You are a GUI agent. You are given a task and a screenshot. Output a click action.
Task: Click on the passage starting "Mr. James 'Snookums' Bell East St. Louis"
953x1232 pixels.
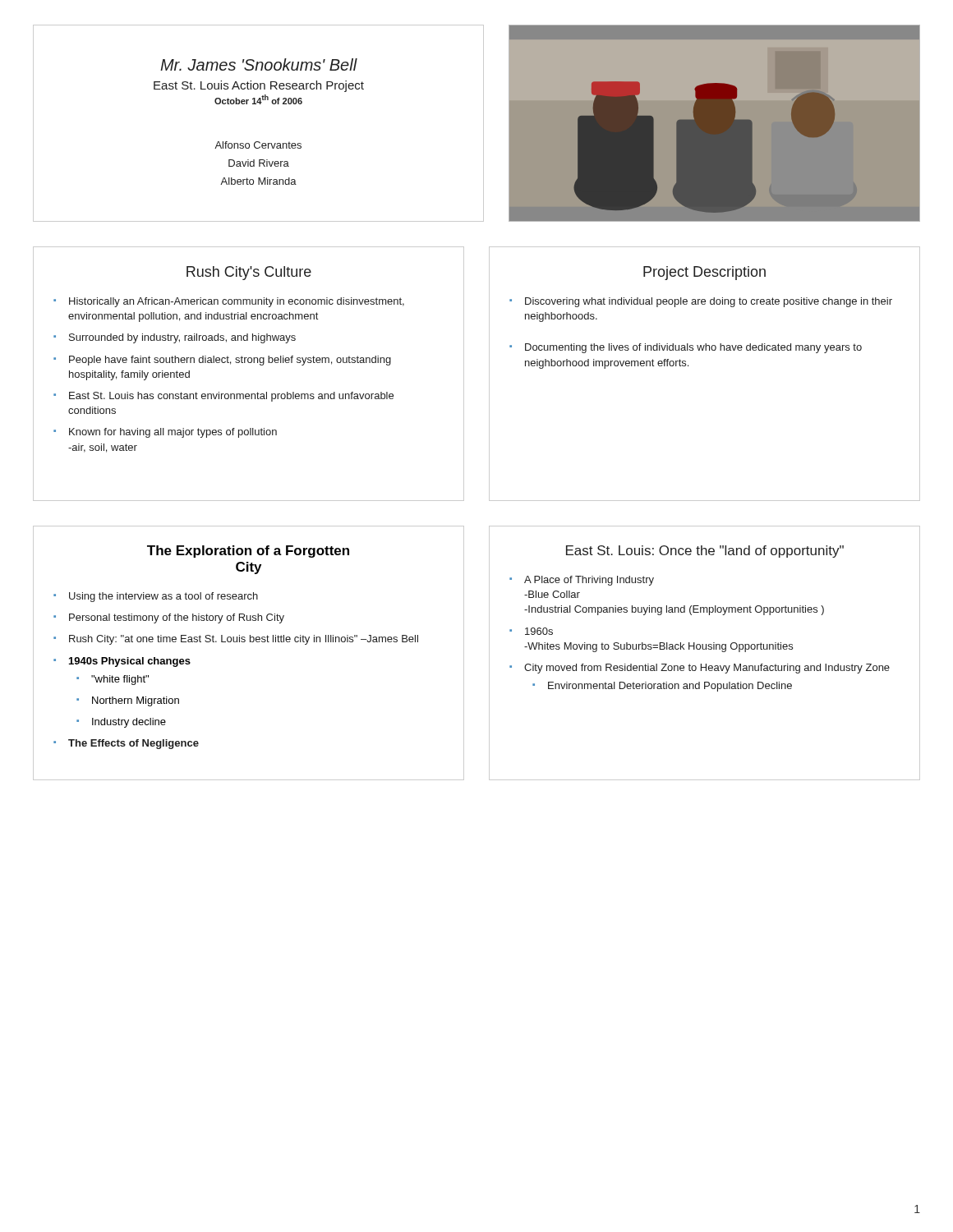pyautogui.click(x=259, y=64)
